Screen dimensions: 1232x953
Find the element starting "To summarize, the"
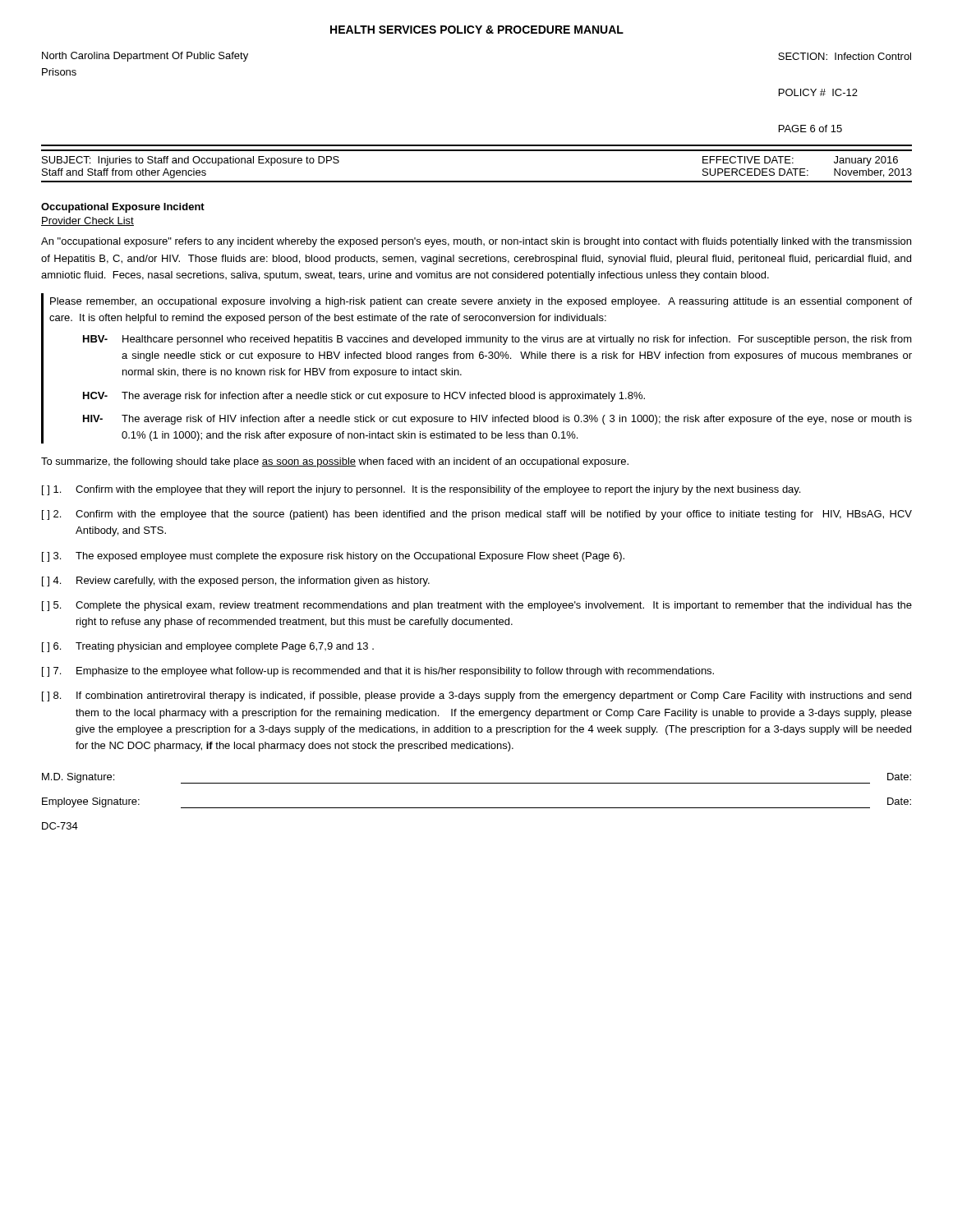coord(335,461)
